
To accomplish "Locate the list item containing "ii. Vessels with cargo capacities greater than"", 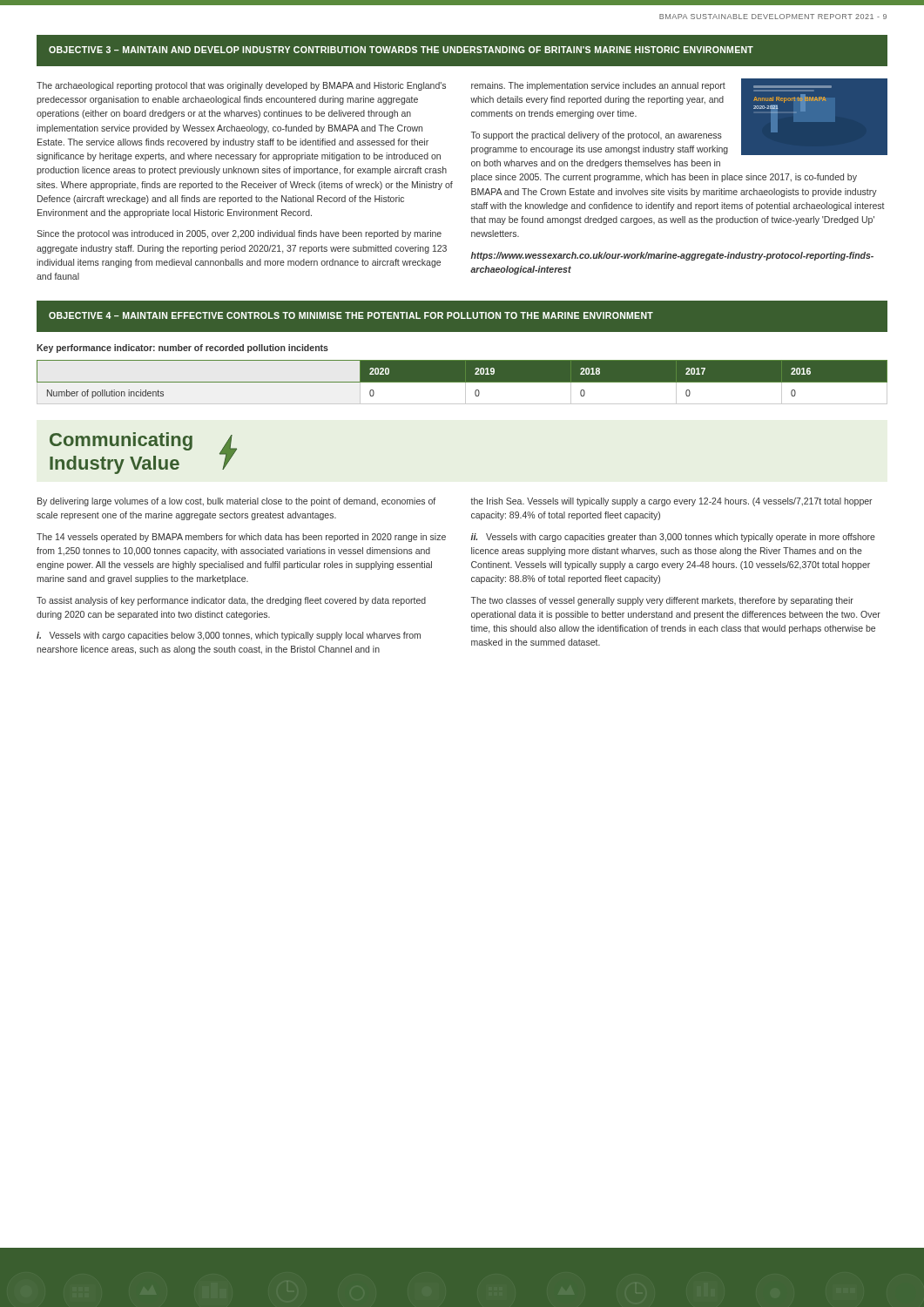I will pyautogui.click(x=673, y=558).
